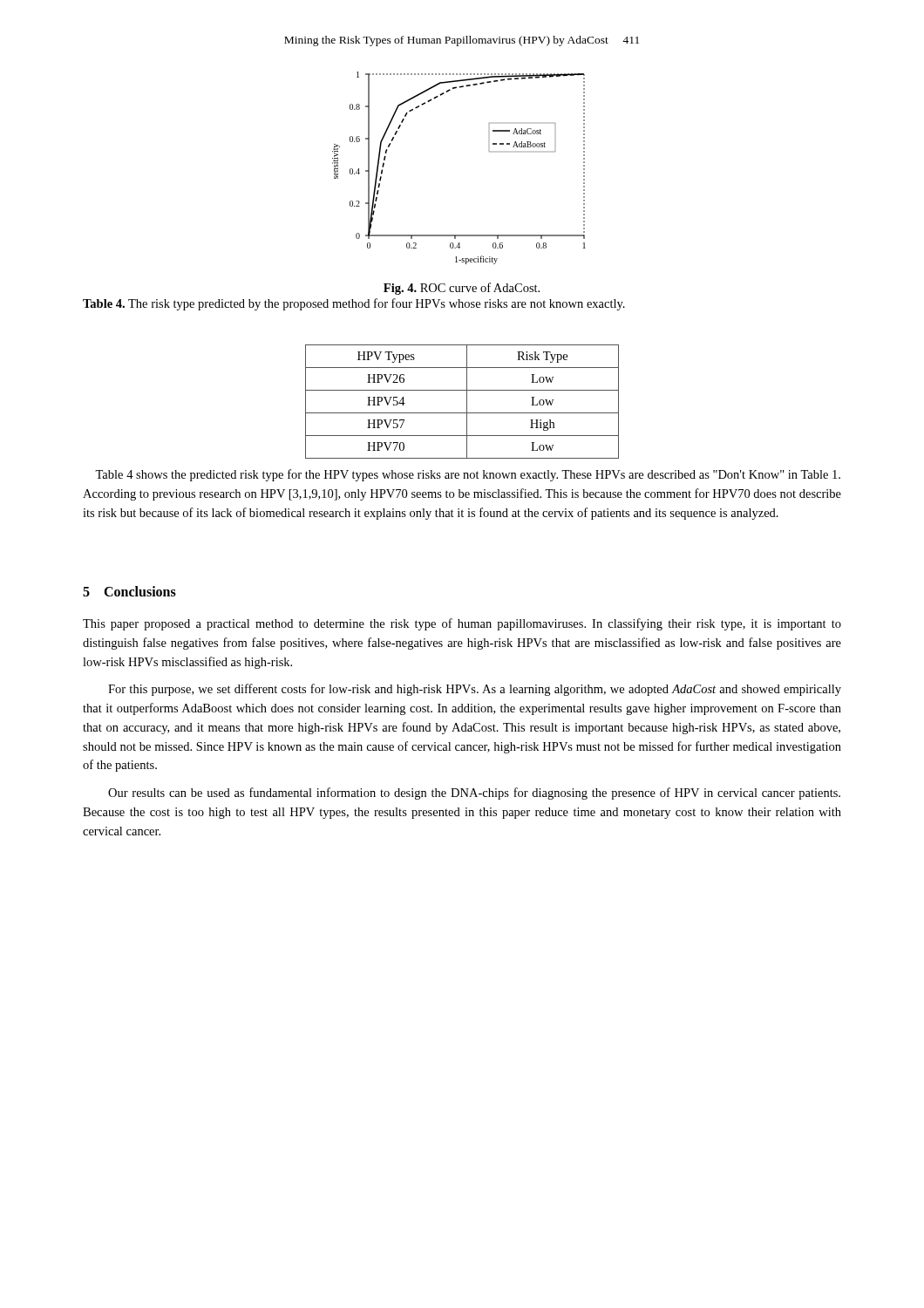
Task: Select the block starting "This paper proposed"
Action: 462,728
